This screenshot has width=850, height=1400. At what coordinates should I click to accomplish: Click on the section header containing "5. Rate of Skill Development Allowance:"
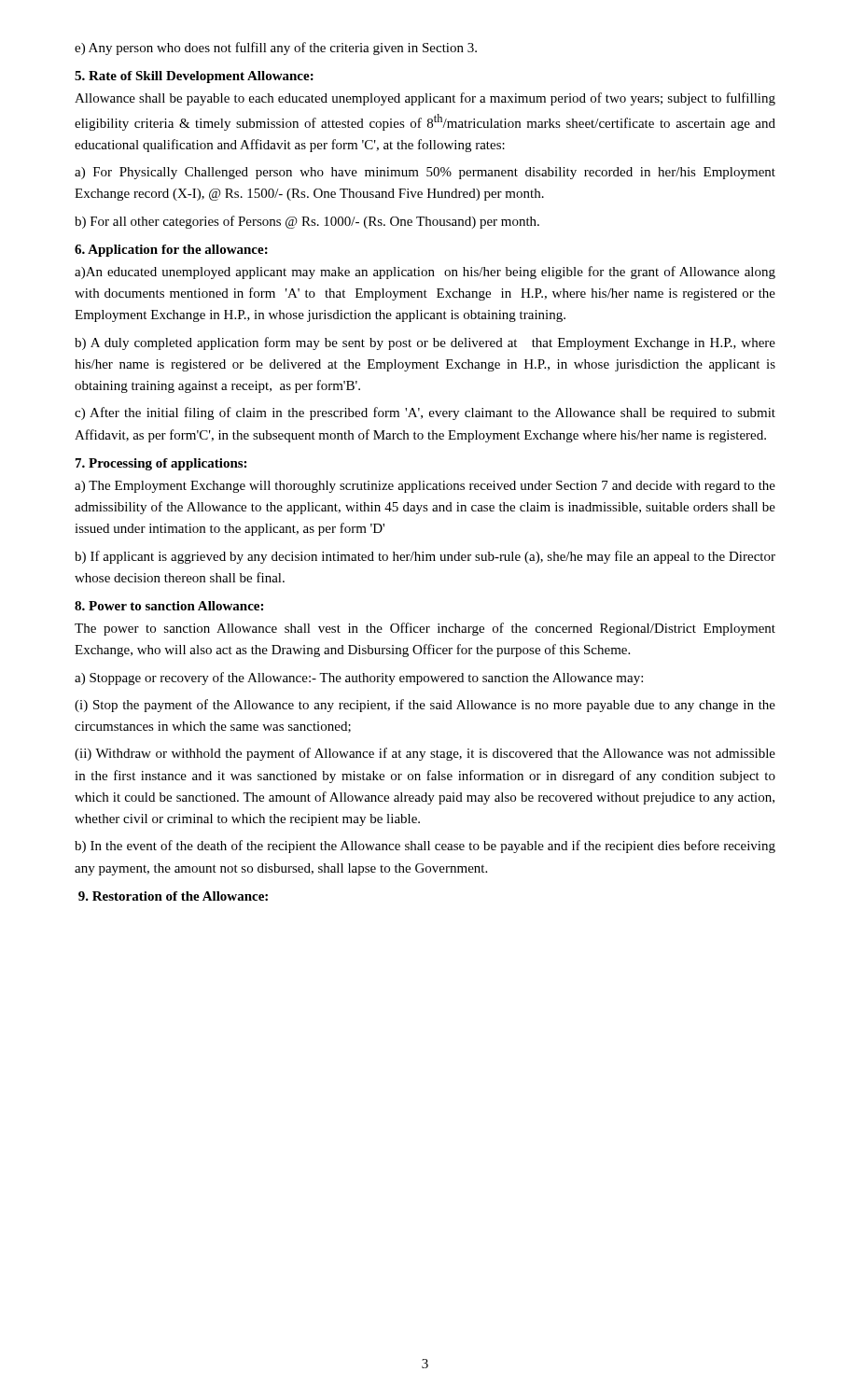point(194,76)
